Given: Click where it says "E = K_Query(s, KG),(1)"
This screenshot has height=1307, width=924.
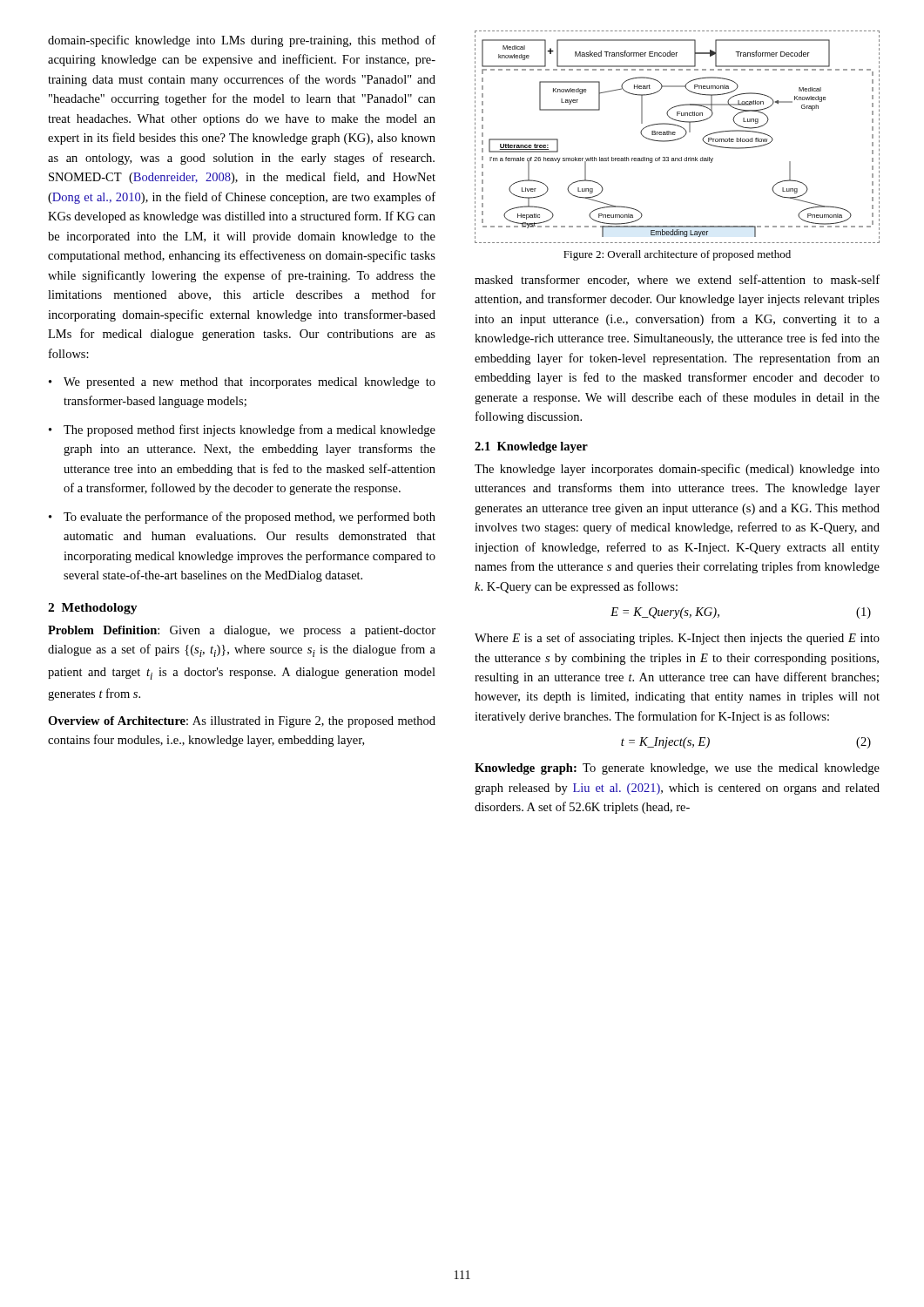Looking at the screenshot, I should tap(666, 613).
